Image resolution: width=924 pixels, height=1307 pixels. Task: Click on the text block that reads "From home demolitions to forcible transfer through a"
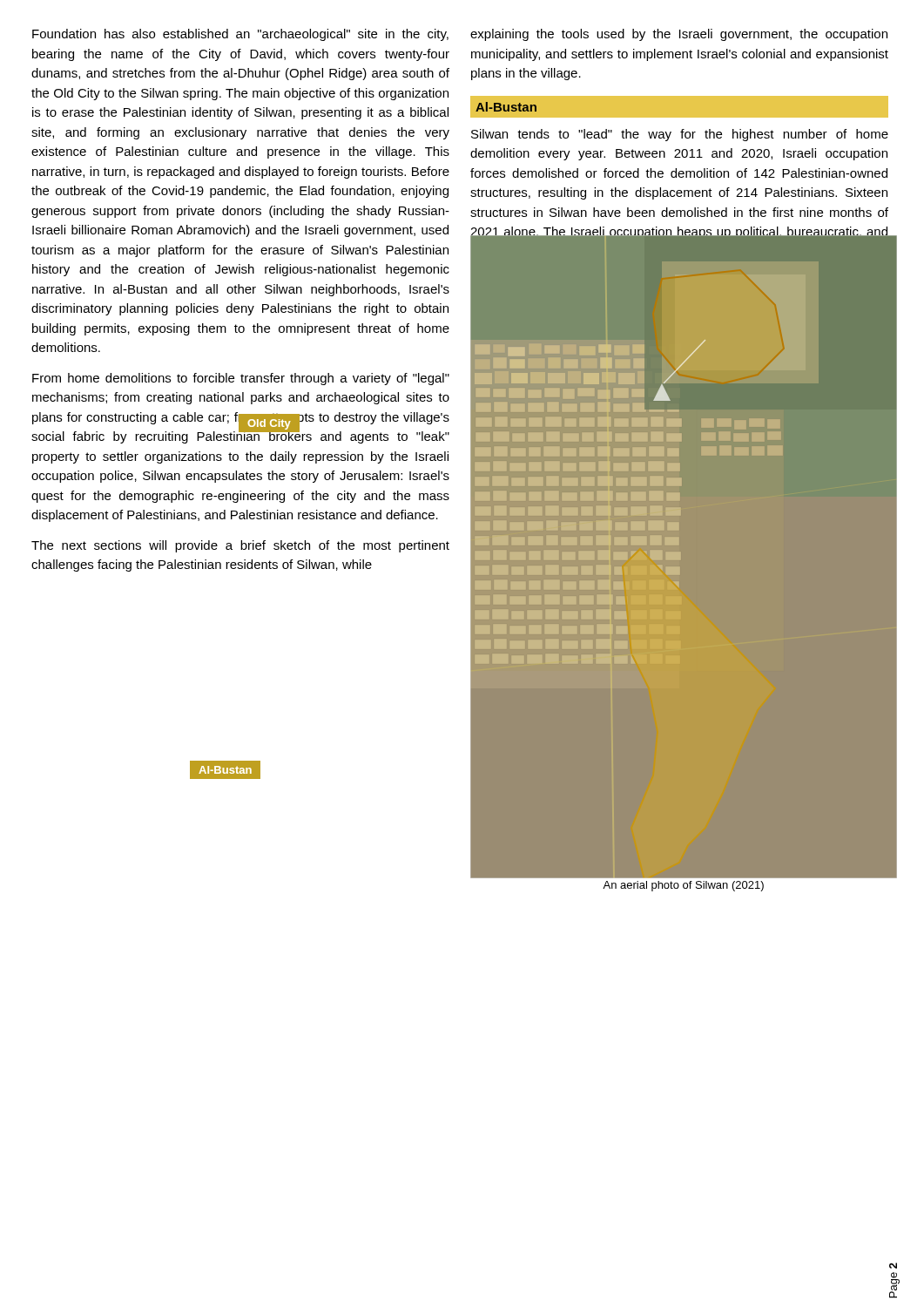coord(240,446)
